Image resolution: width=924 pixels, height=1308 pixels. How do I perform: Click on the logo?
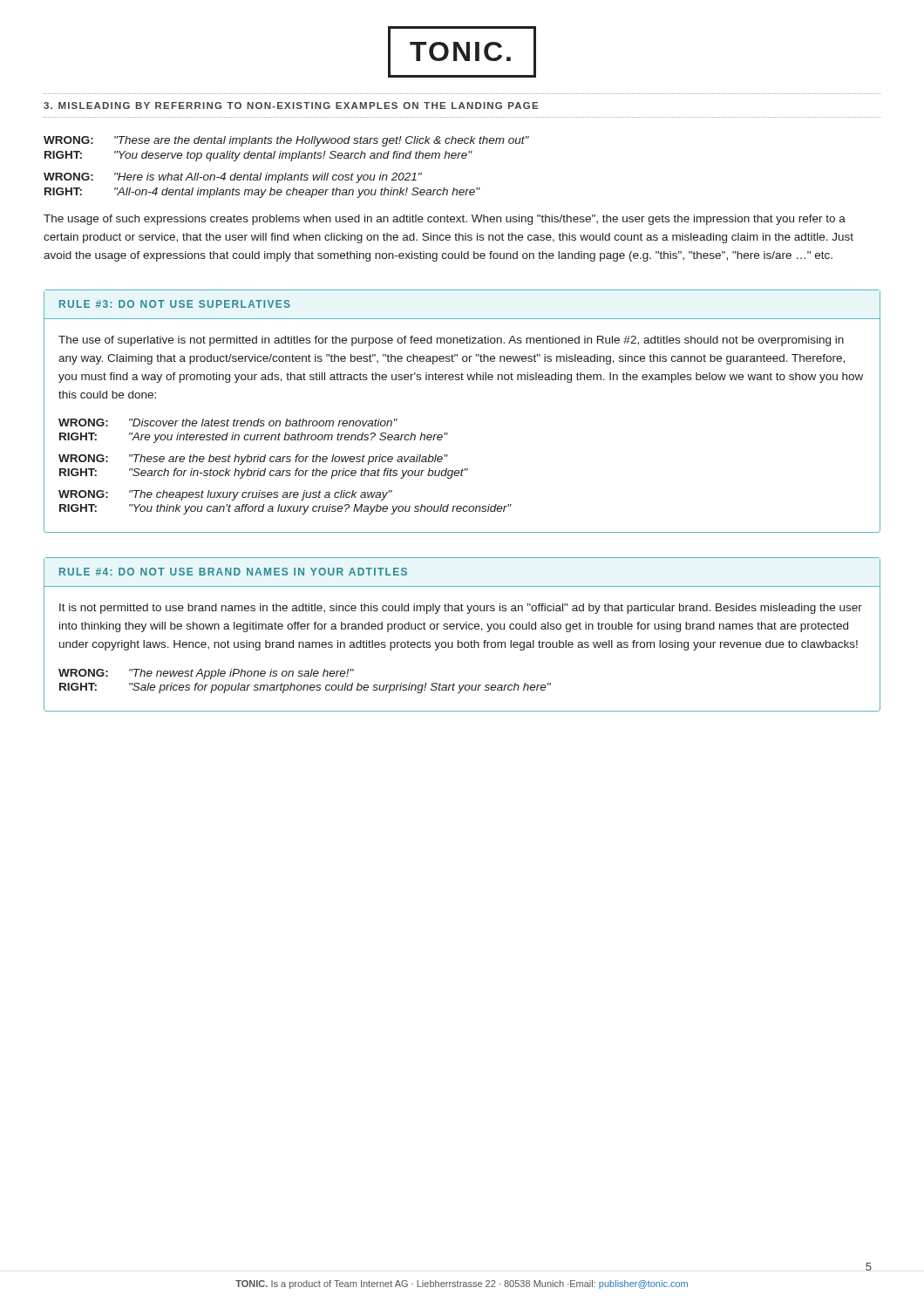(x=462, y=47)
